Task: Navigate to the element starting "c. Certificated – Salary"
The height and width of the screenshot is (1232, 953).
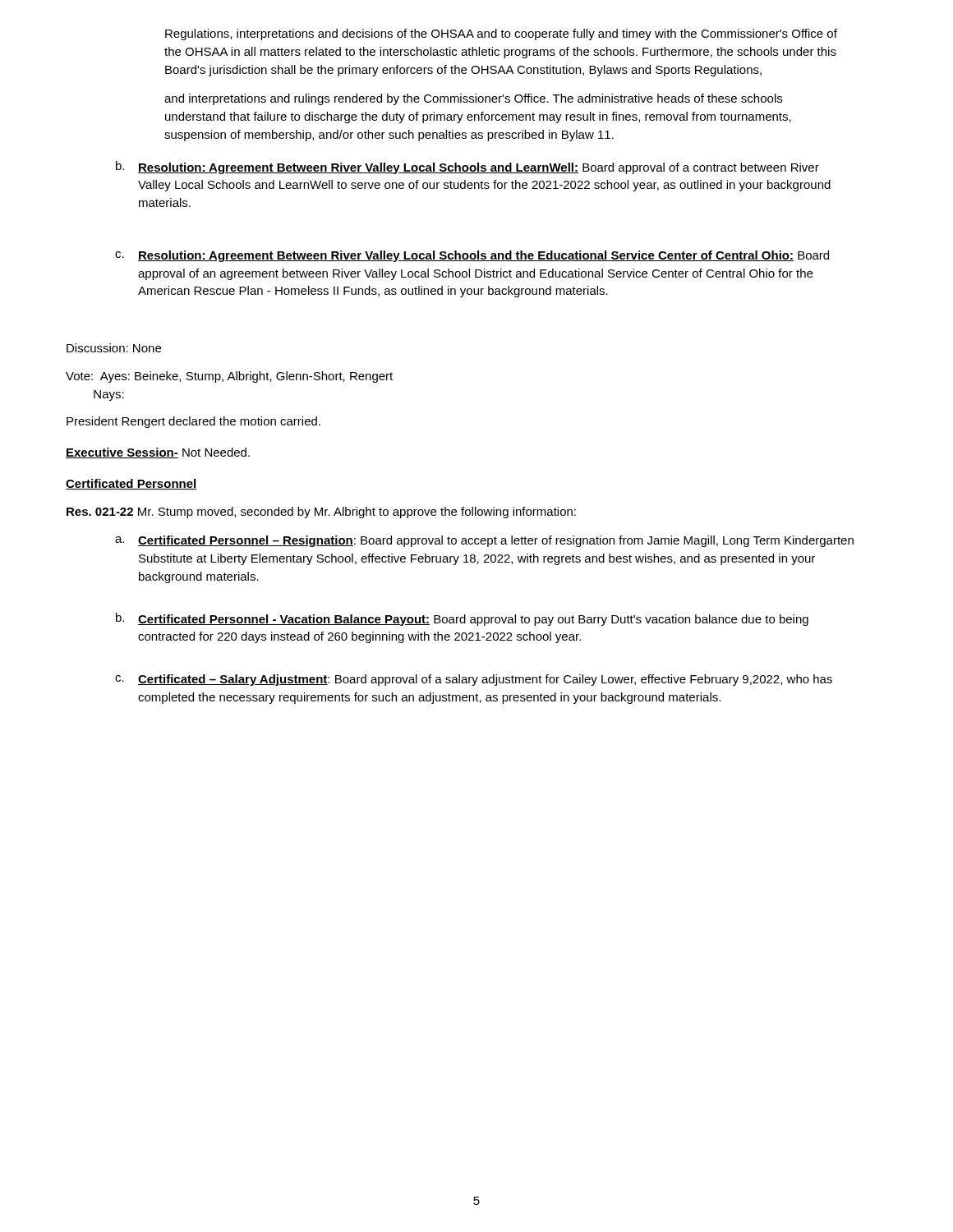Action: (x=485, y=693)
